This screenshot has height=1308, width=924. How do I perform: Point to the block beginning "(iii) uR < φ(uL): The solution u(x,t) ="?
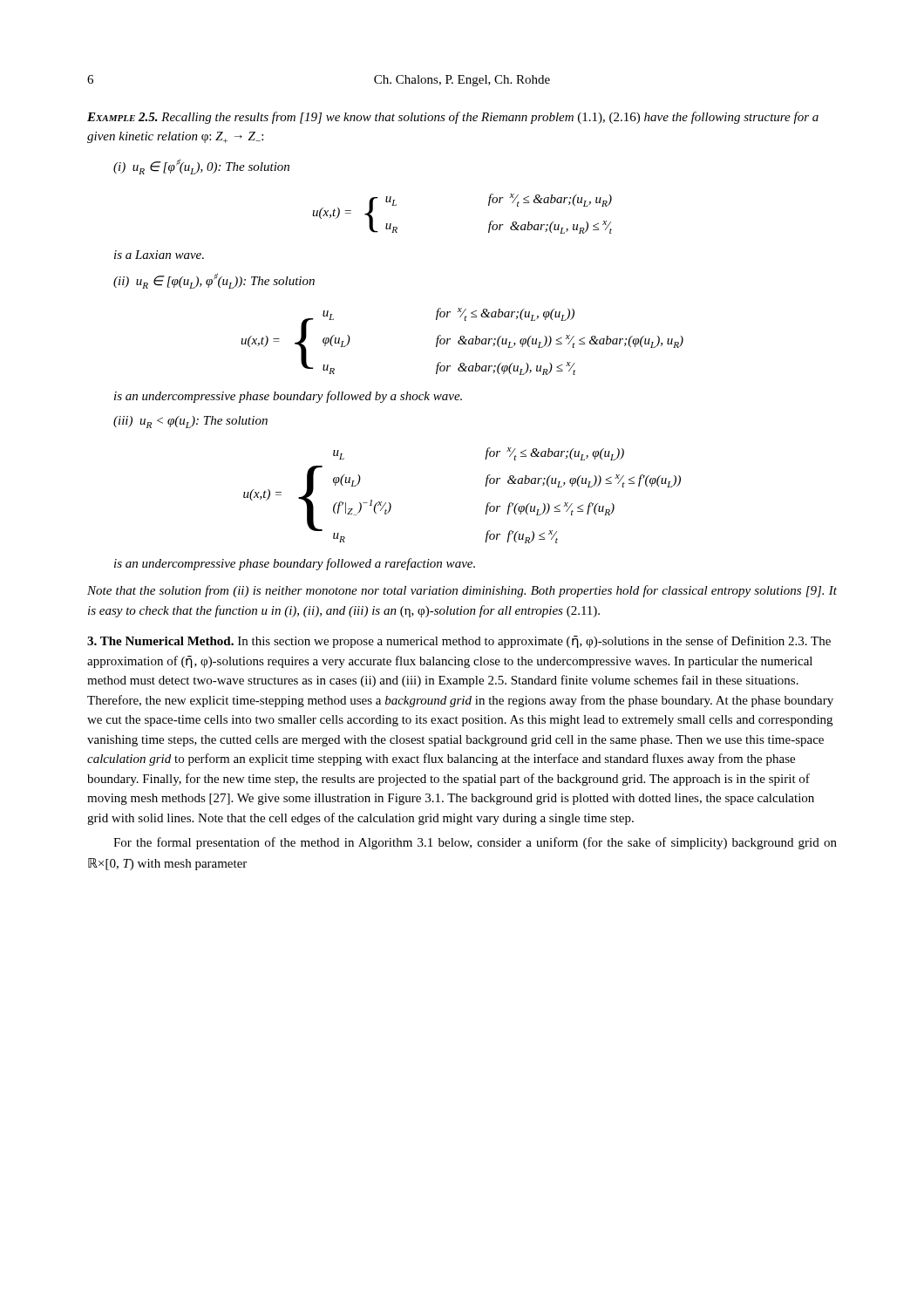(190, 422)
